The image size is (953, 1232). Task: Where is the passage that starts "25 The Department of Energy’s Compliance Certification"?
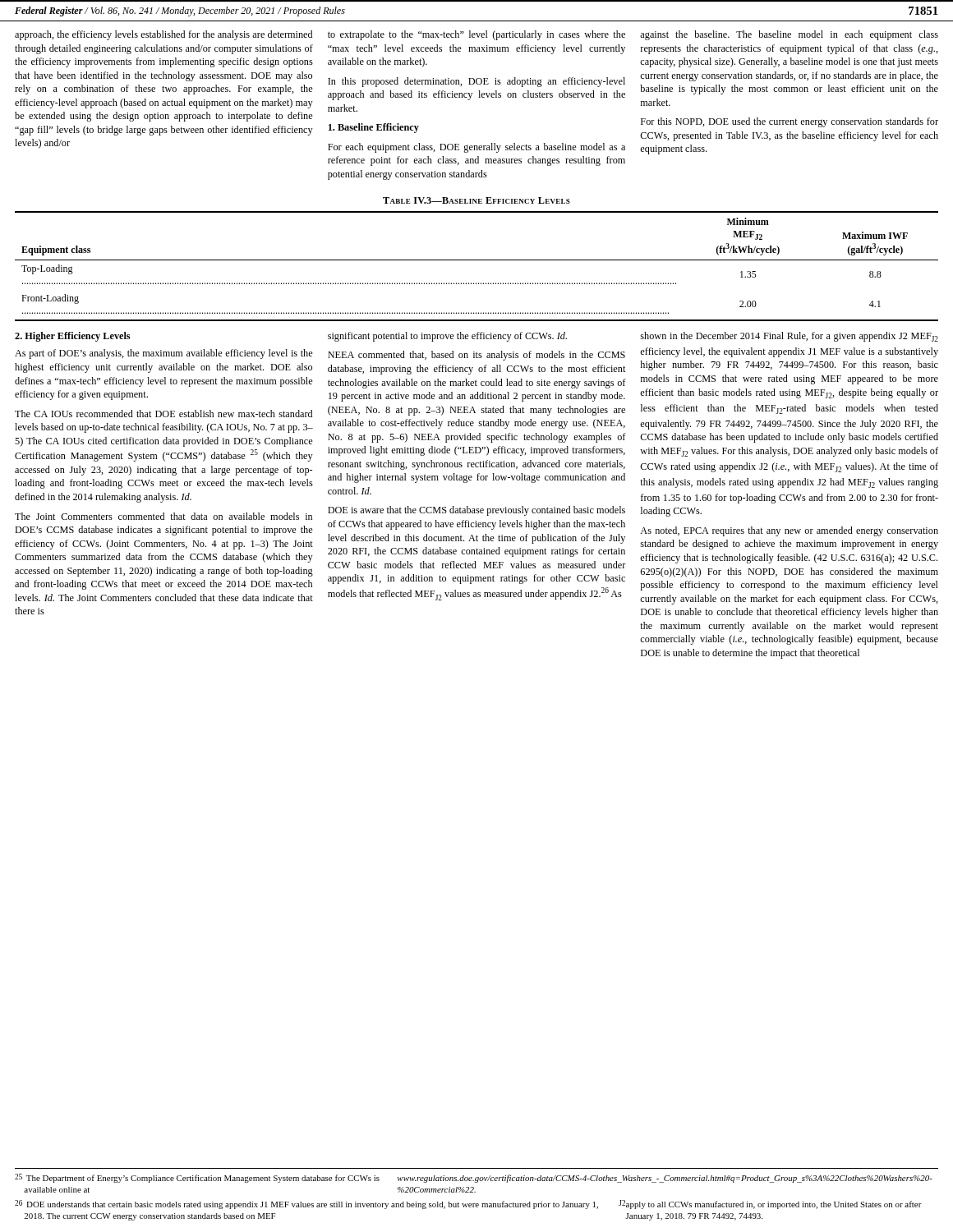click(476, 1184)
